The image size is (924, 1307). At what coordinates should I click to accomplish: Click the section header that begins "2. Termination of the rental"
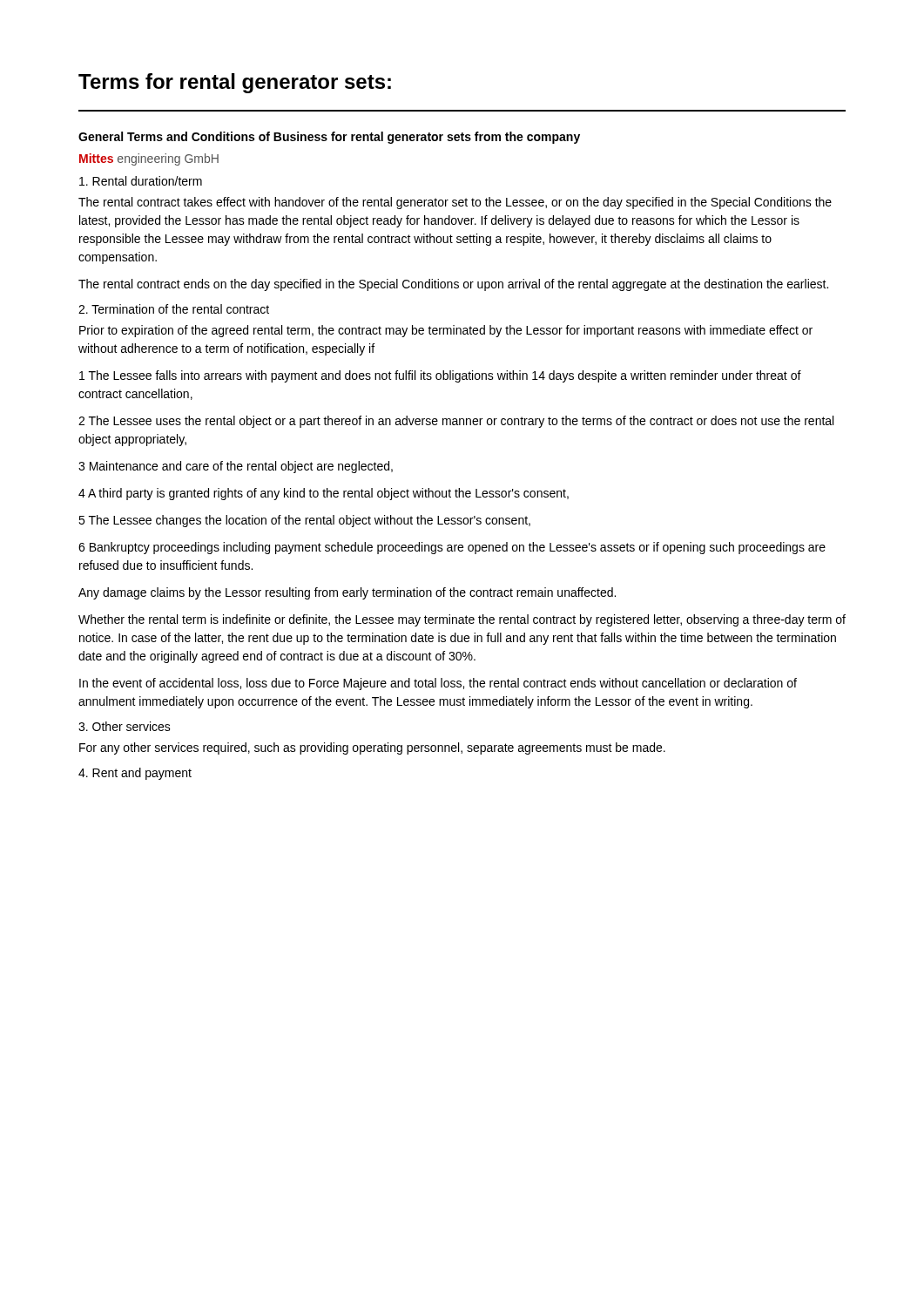(174, 309)
